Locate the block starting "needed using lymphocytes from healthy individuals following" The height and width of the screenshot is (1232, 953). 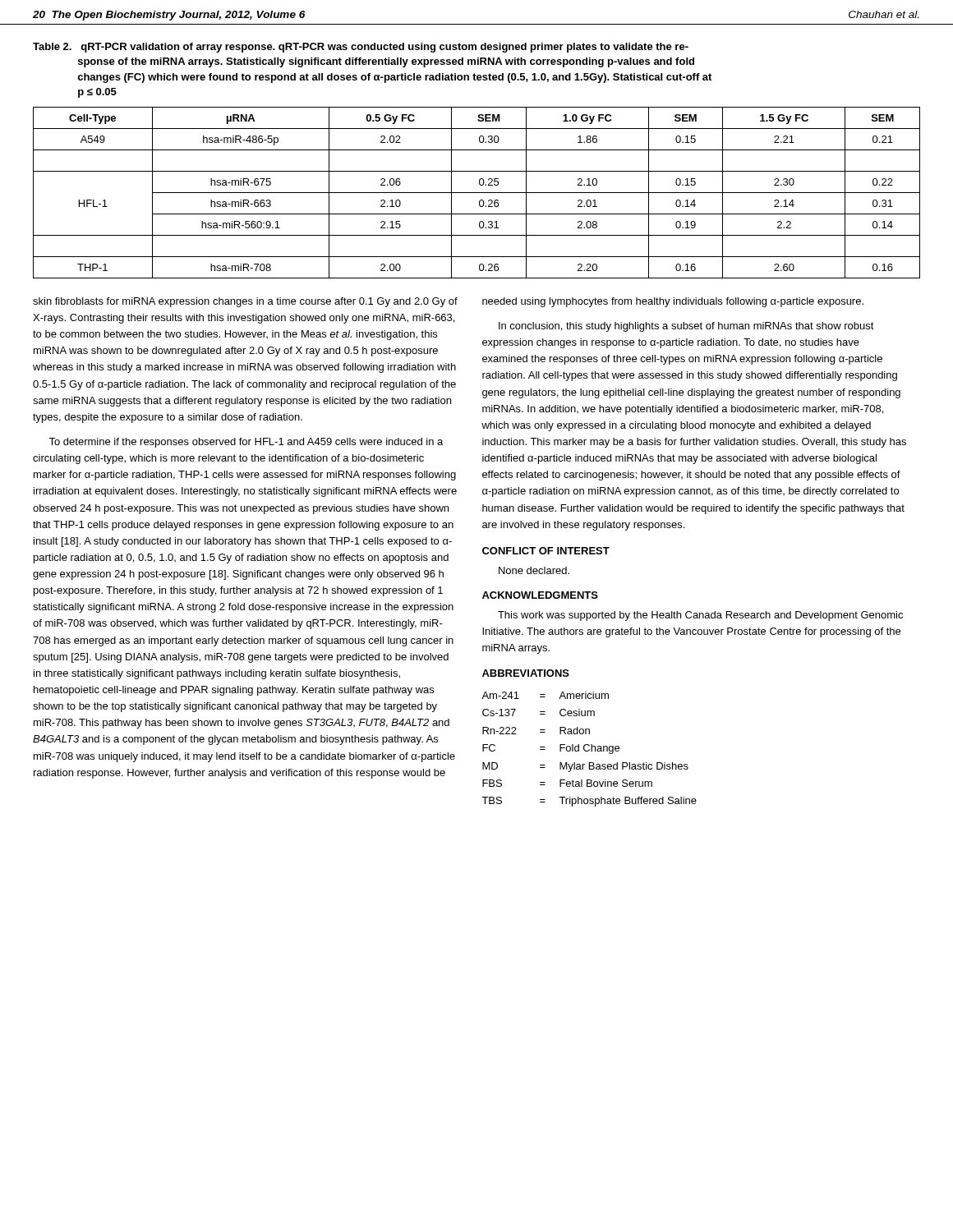point(673,301)
